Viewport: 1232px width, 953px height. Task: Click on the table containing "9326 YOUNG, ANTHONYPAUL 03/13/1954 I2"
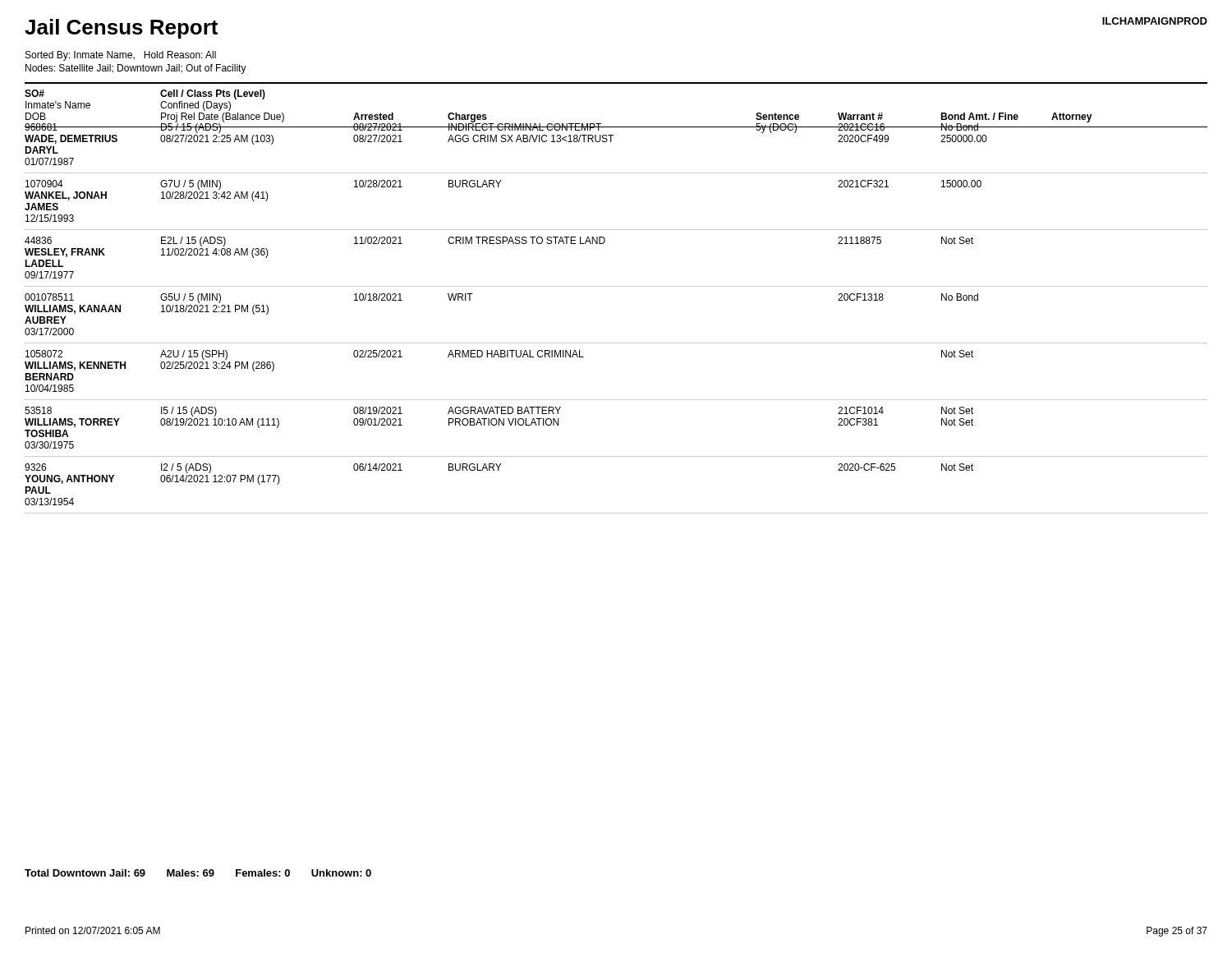(616, 485)
